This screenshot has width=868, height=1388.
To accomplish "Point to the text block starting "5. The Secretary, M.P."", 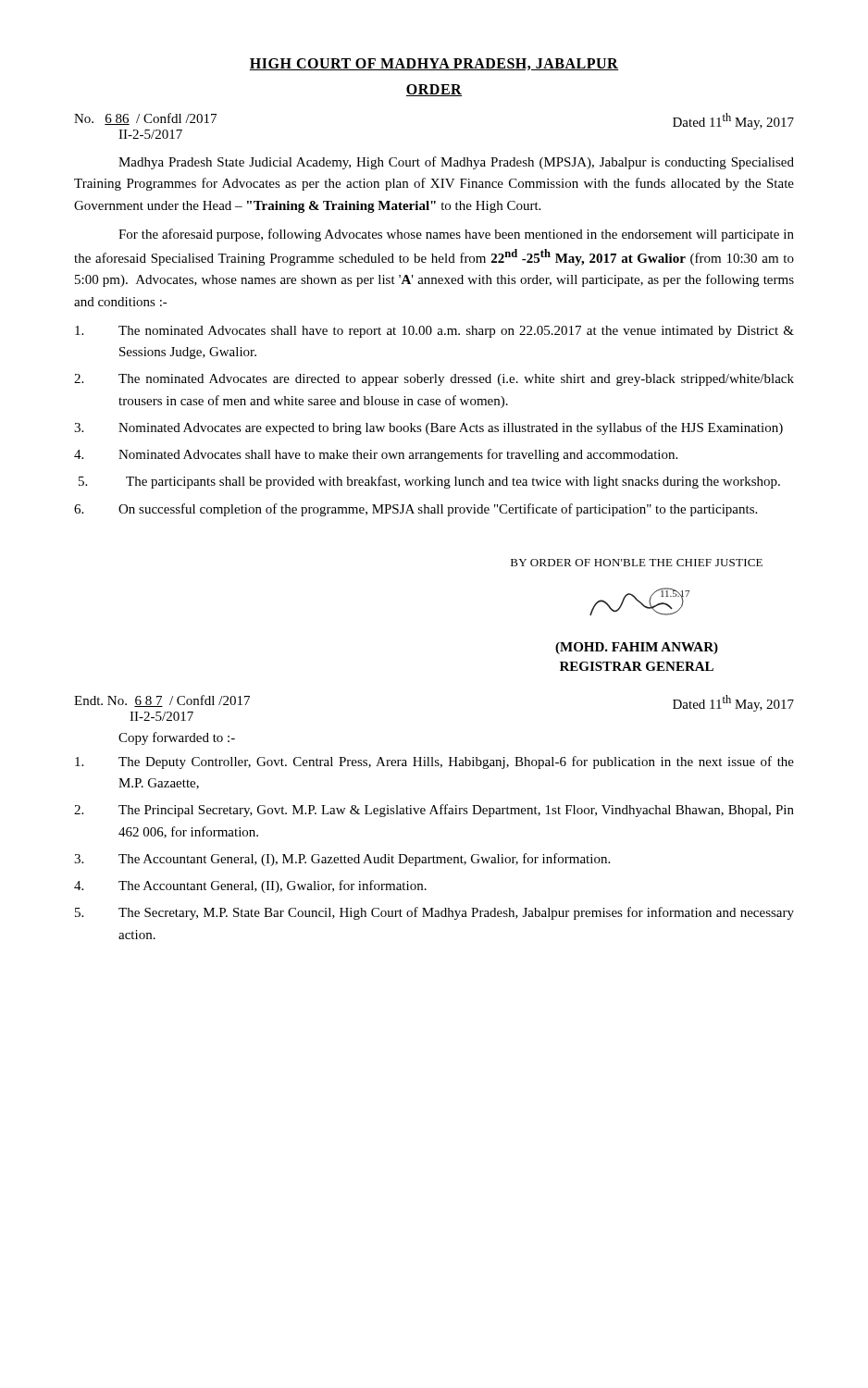I will [x=434, y=924].
